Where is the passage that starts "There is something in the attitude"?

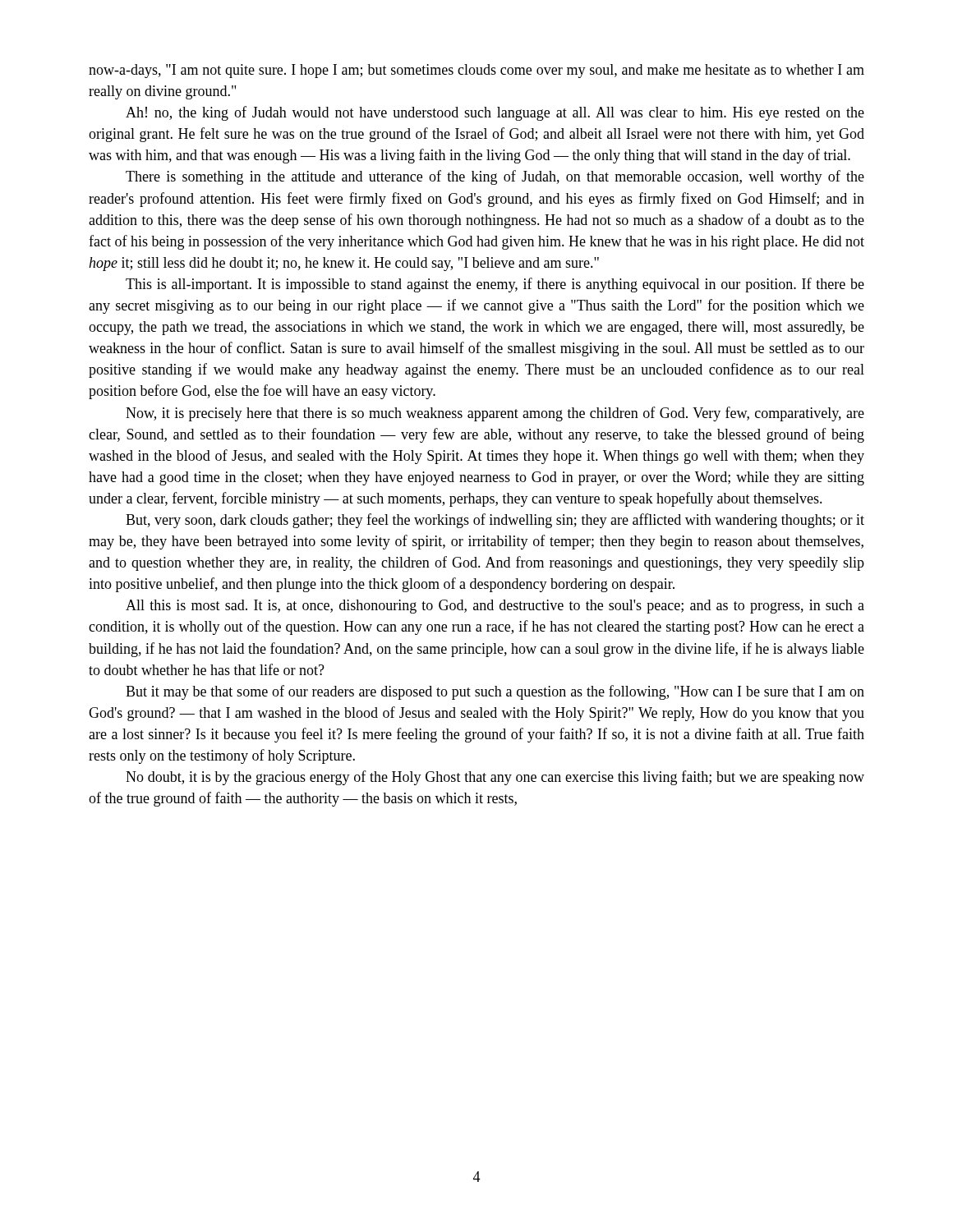pos(476,220)
